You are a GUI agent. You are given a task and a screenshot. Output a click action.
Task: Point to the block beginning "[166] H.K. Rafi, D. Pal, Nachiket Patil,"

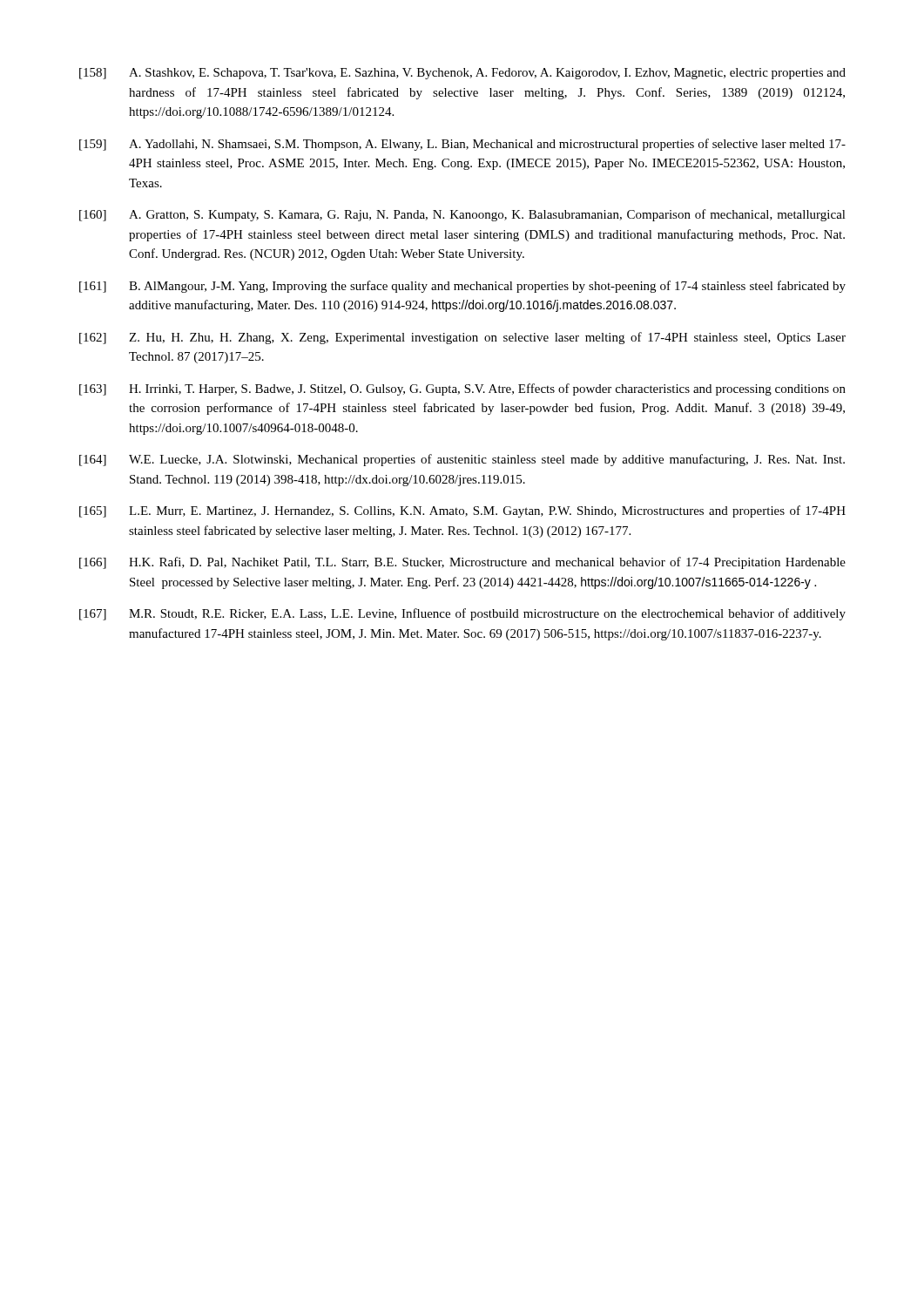tap(462, 572)
